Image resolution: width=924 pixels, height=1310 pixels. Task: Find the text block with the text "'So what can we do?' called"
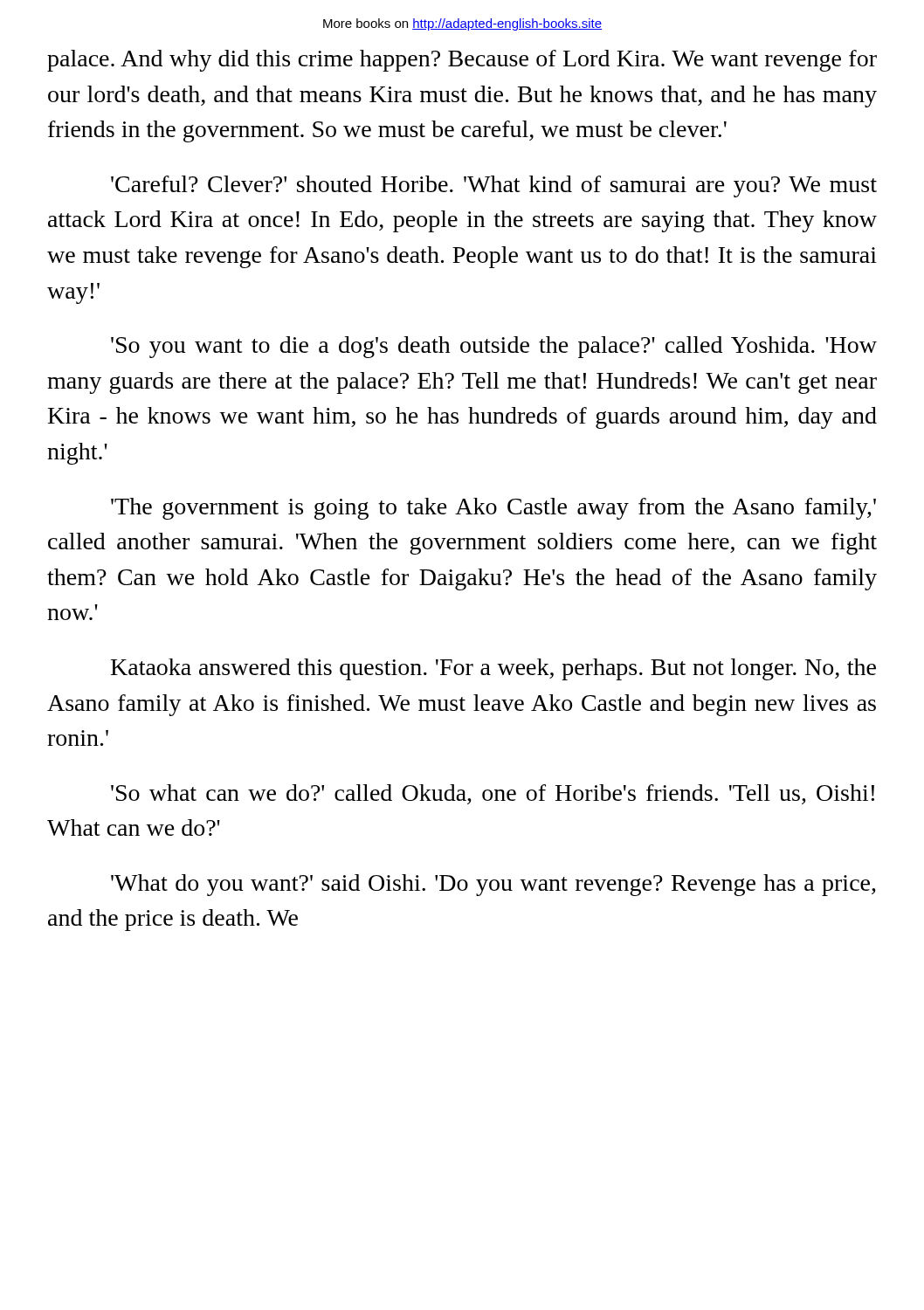click(462, 810)
